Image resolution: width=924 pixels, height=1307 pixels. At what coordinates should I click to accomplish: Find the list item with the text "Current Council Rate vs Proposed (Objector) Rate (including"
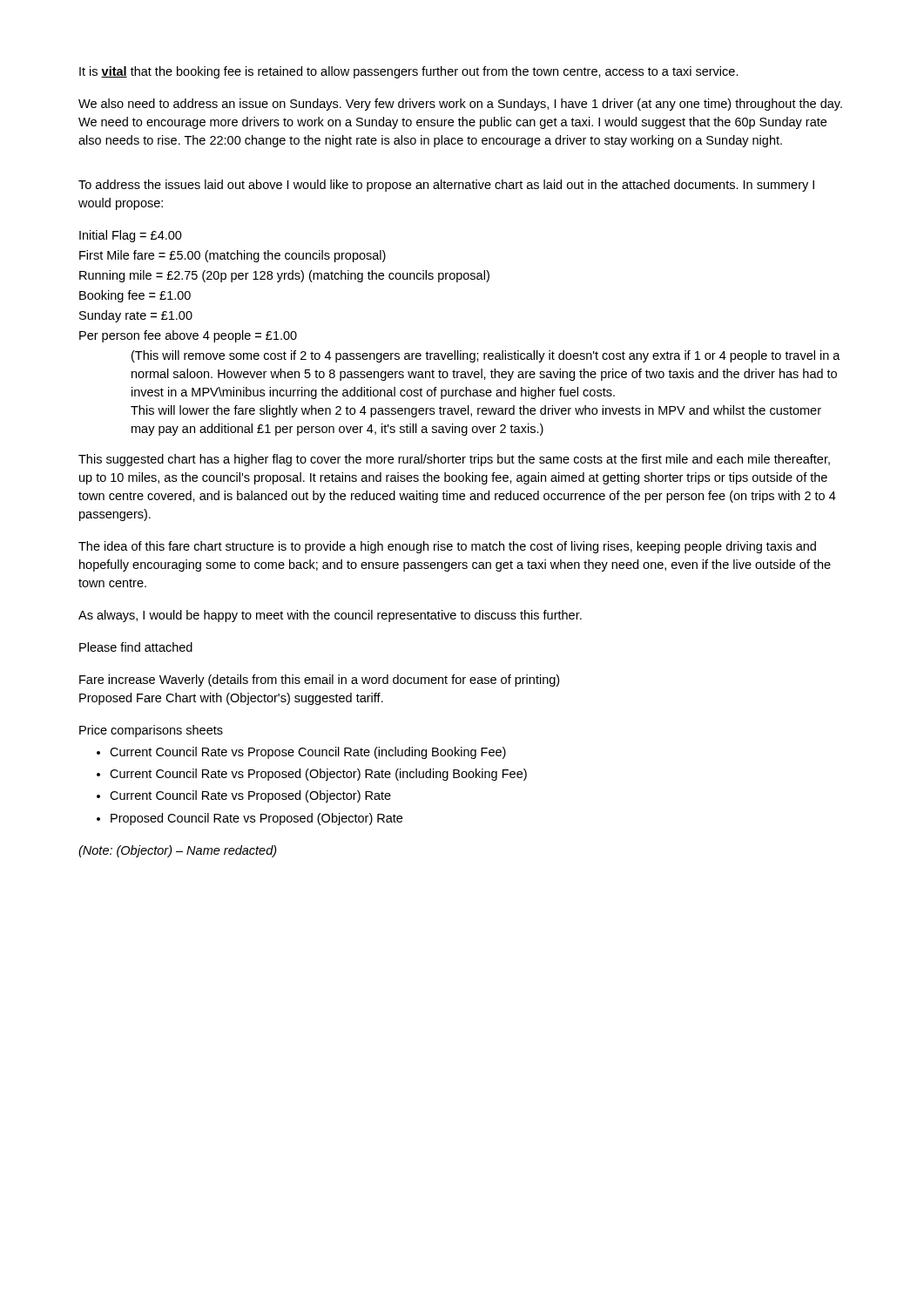[319, 774]
